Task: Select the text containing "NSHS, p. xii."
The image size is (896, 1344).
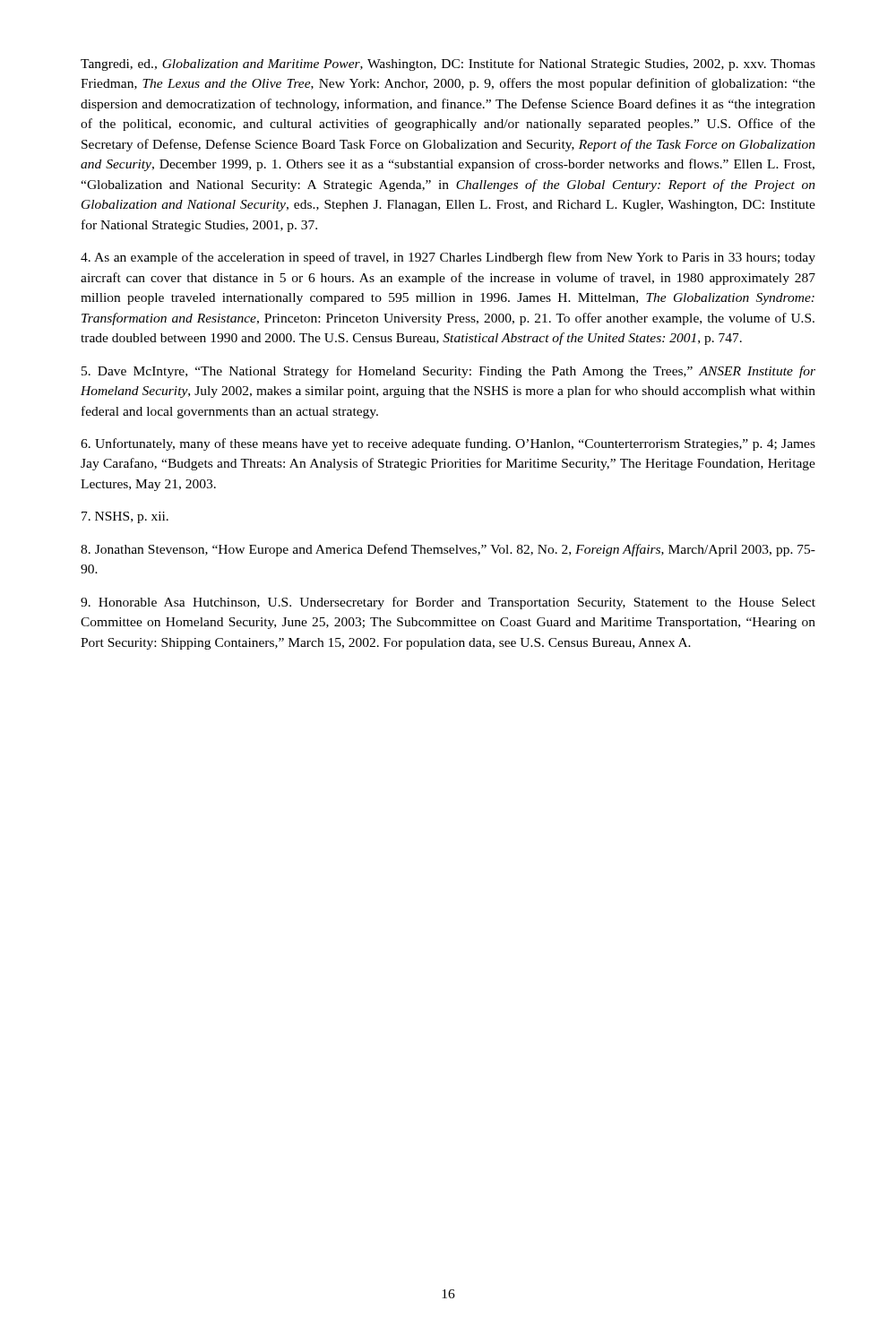Action: pyautogui.click(x=125, y=517)
